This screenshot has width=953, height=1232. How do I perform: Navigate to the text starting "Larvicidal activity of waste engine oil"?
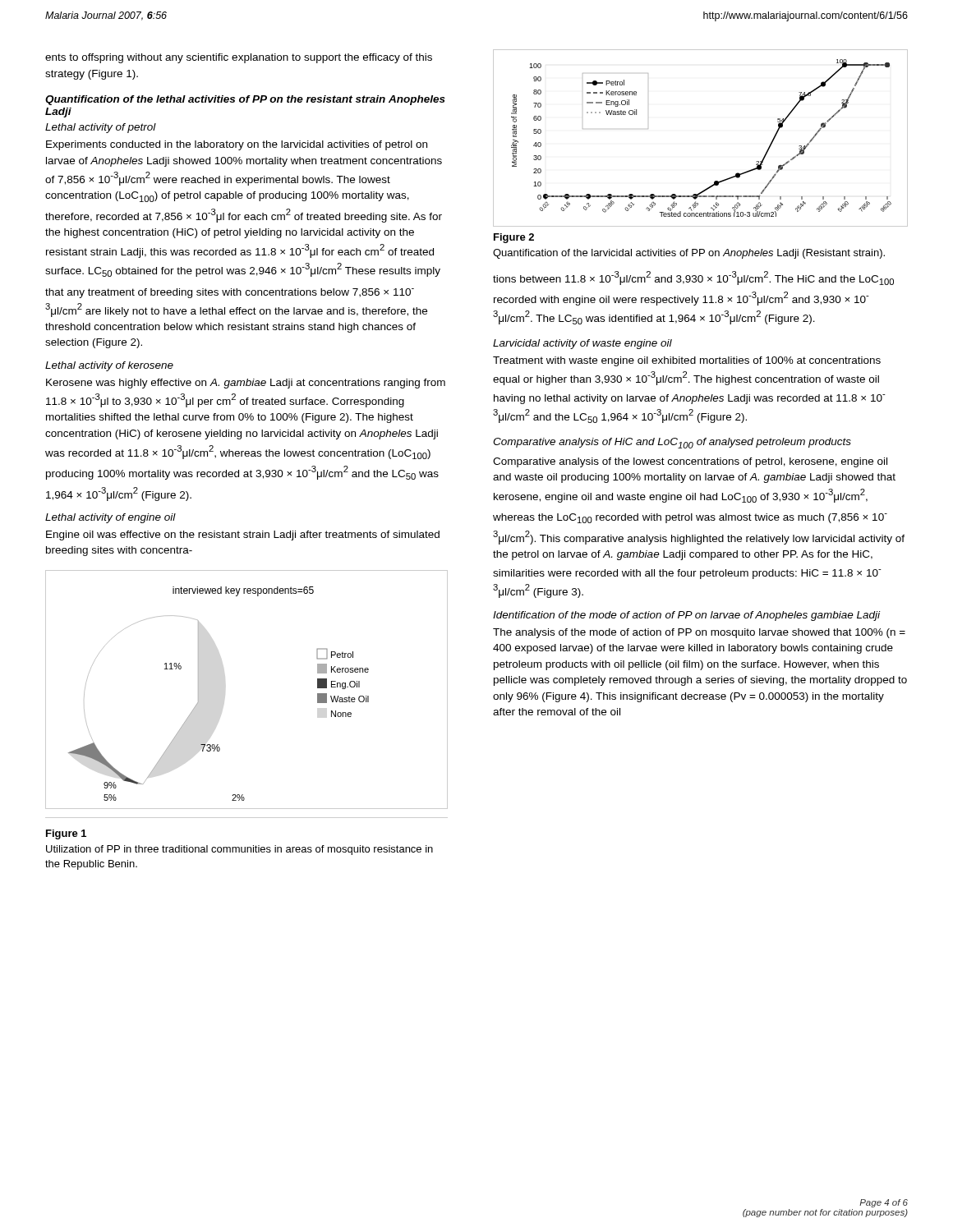click(582, 343)
